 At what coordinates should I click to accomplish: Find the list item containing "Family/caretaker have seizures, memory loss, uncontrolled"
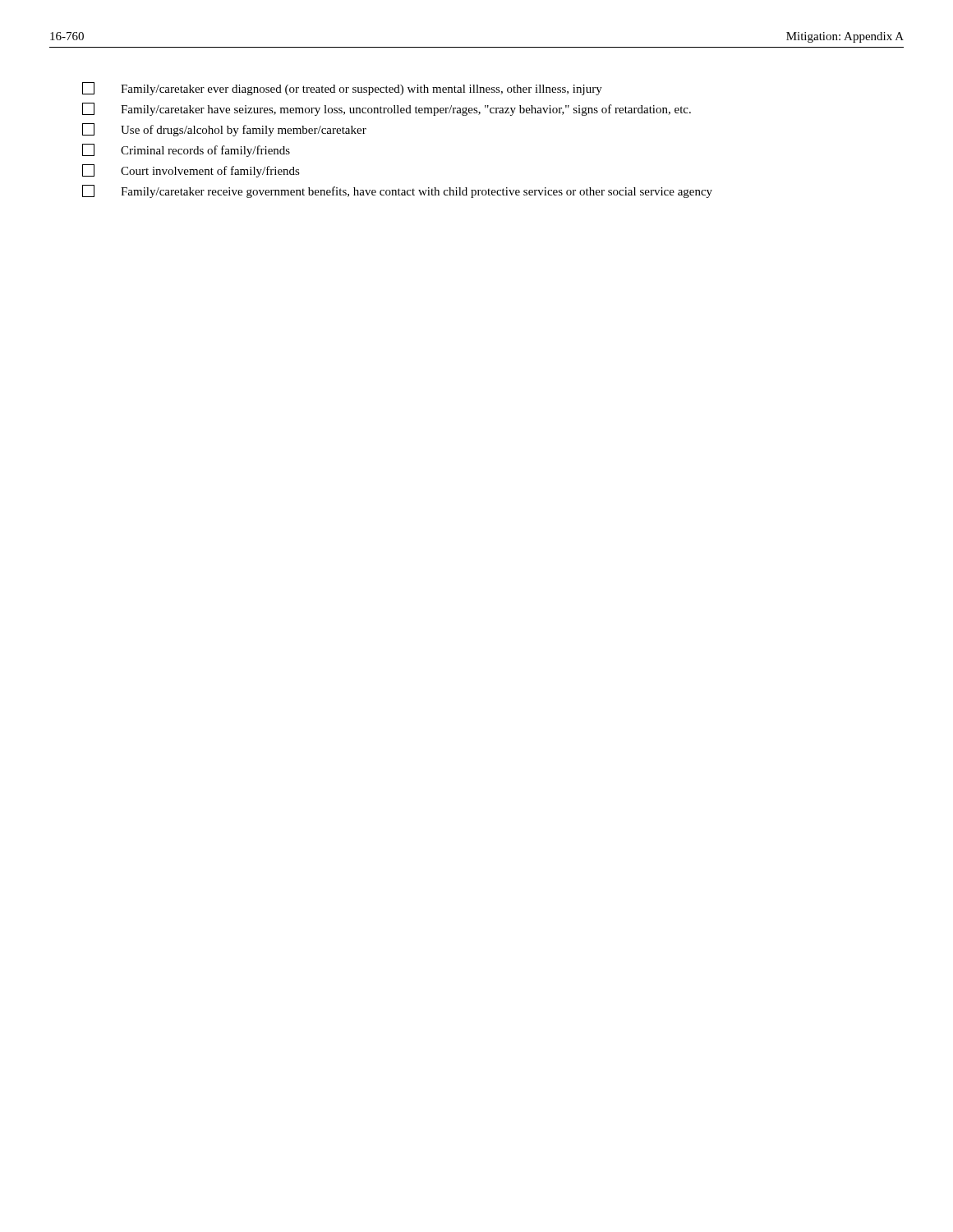tap(493, 110)
